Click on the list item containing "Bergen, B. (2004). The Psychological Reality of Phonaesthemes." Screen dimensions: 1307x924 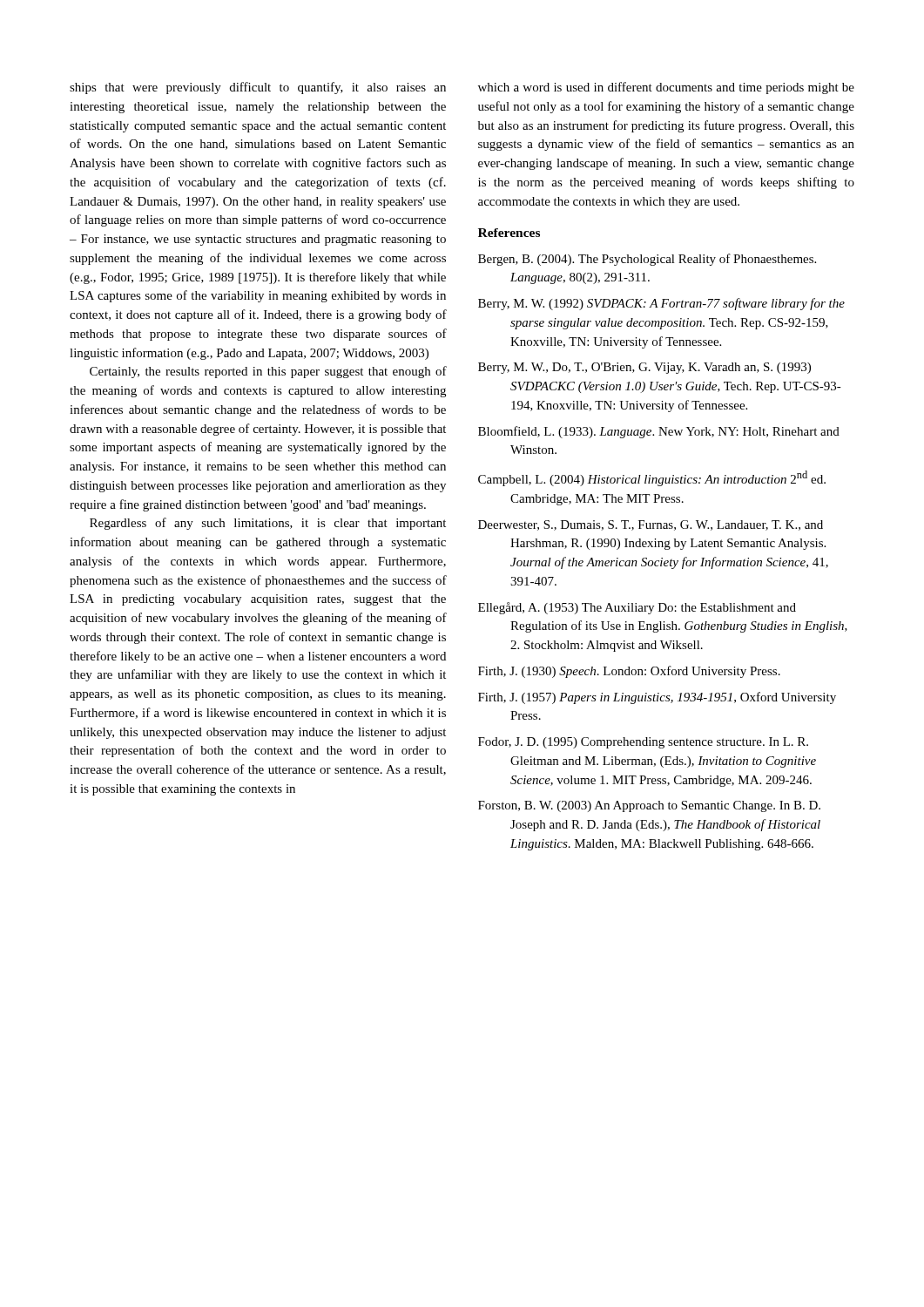click(x=666, y=269)
